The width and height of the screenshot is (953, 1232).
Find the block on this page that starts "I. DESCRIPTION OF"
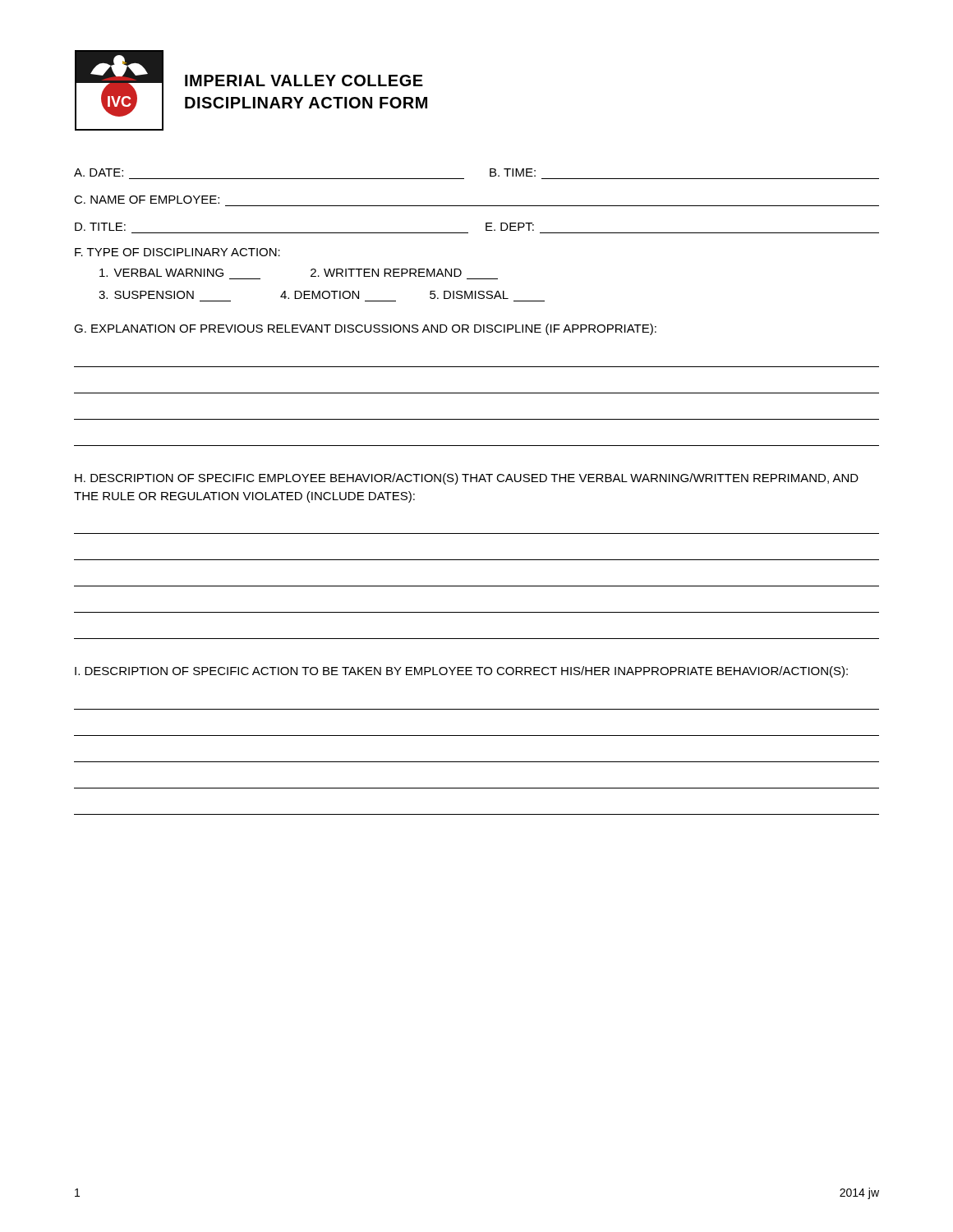coord(476,738)
